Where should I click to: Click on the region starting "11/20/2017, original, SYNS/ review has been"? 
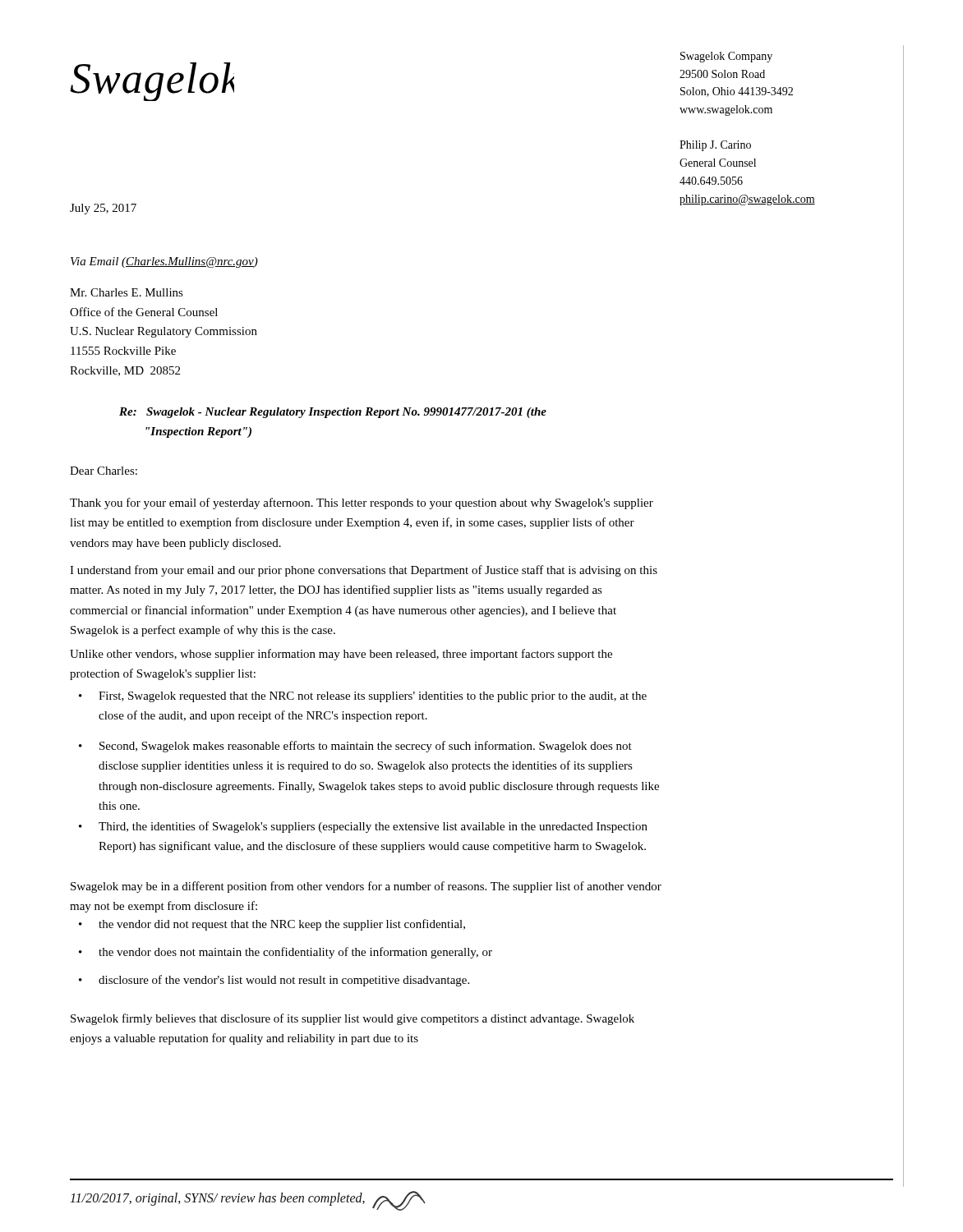coord(248,1200)
